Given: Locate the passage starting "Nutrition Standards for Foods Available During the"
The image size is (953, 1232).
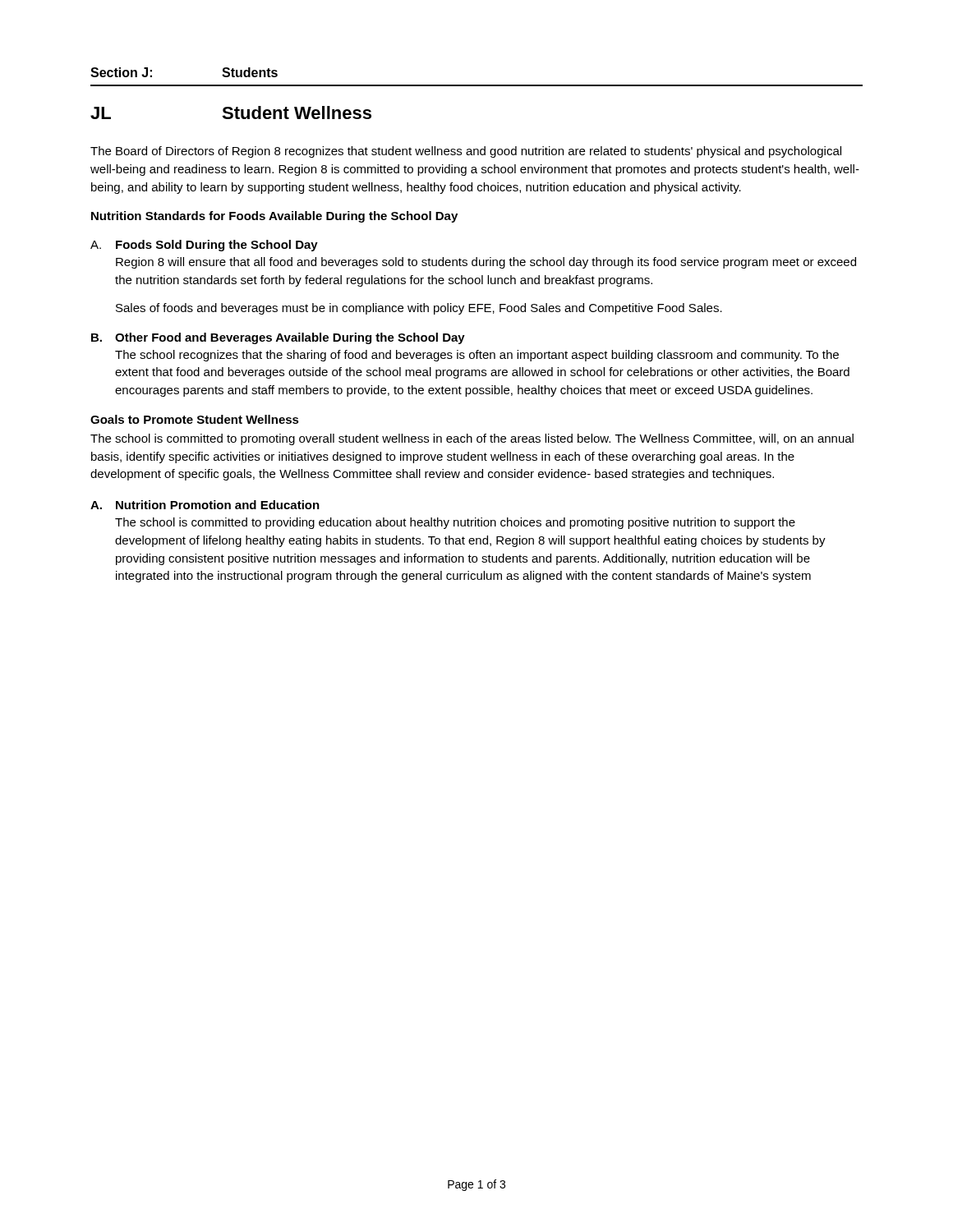Looking at the screenshot, I should 274,216.
